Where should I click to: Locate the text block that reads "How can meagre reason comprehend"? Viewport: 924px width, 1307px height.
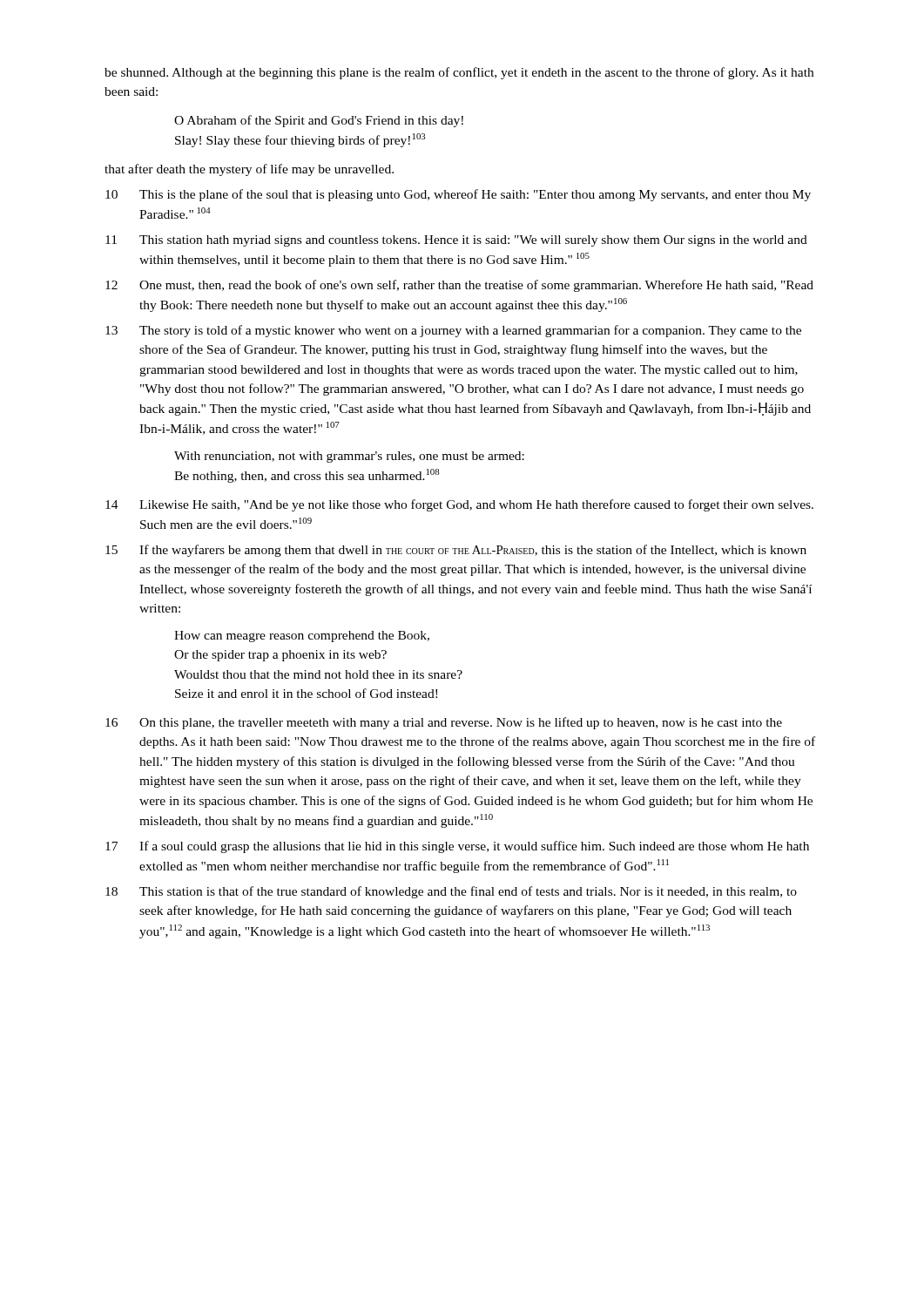point(302,637)
